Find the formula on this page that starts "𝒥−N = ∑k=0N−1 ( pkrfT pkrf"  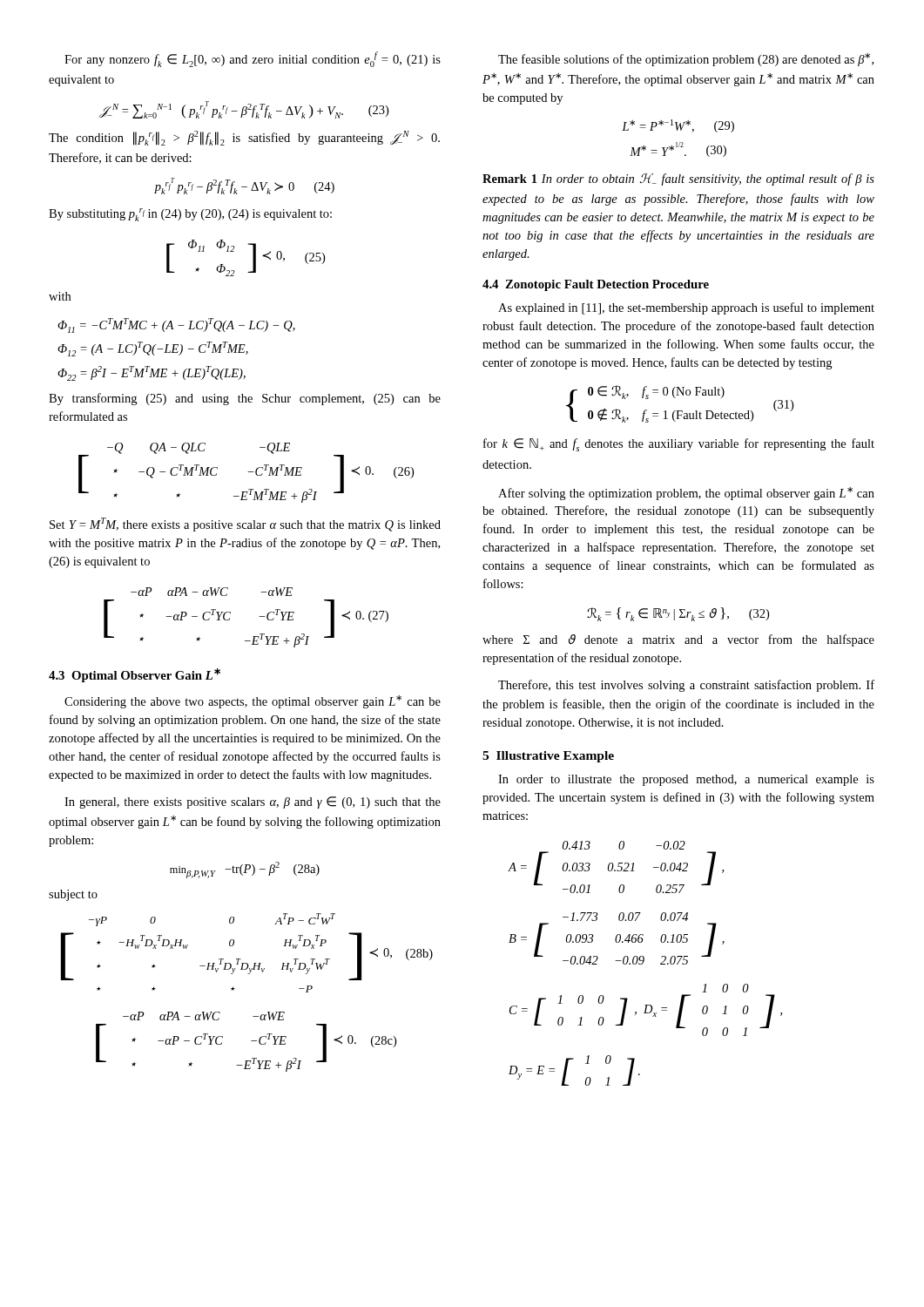(245, 110)
